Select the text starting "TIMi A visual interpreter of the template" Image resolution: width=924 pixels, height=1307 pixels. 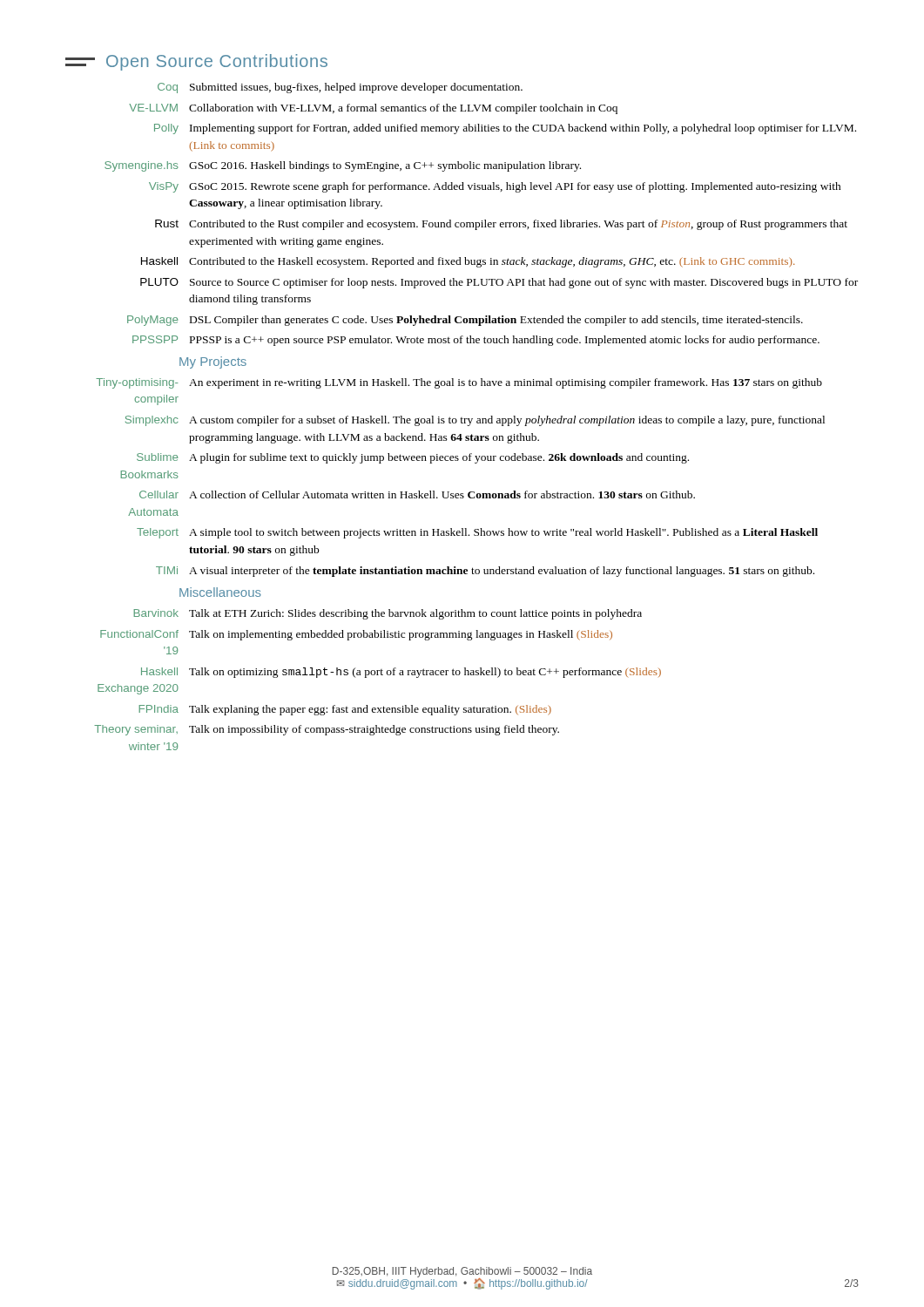462,570
